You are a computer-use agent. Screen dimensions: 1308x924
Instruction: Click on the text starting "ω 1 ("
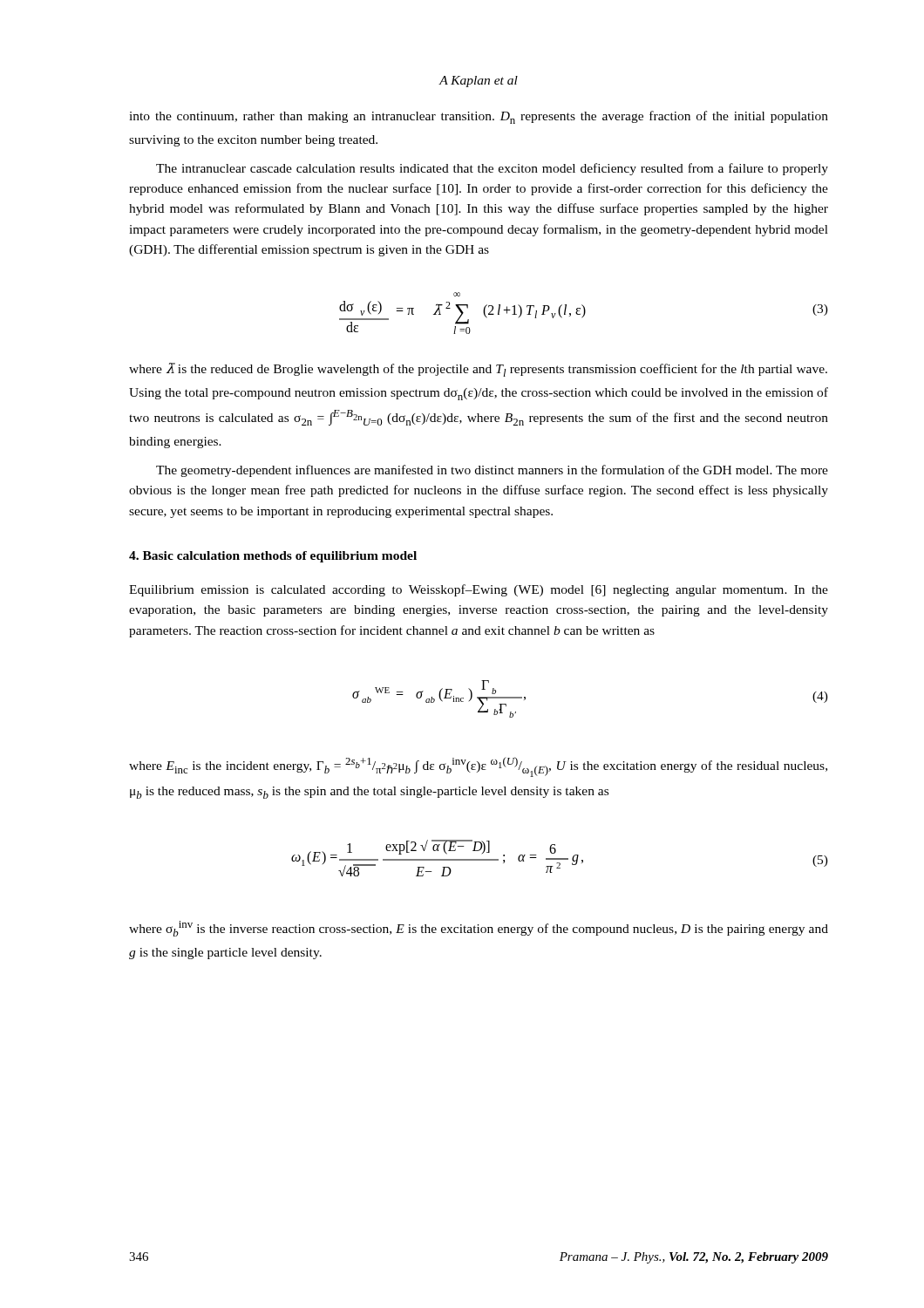560,860
